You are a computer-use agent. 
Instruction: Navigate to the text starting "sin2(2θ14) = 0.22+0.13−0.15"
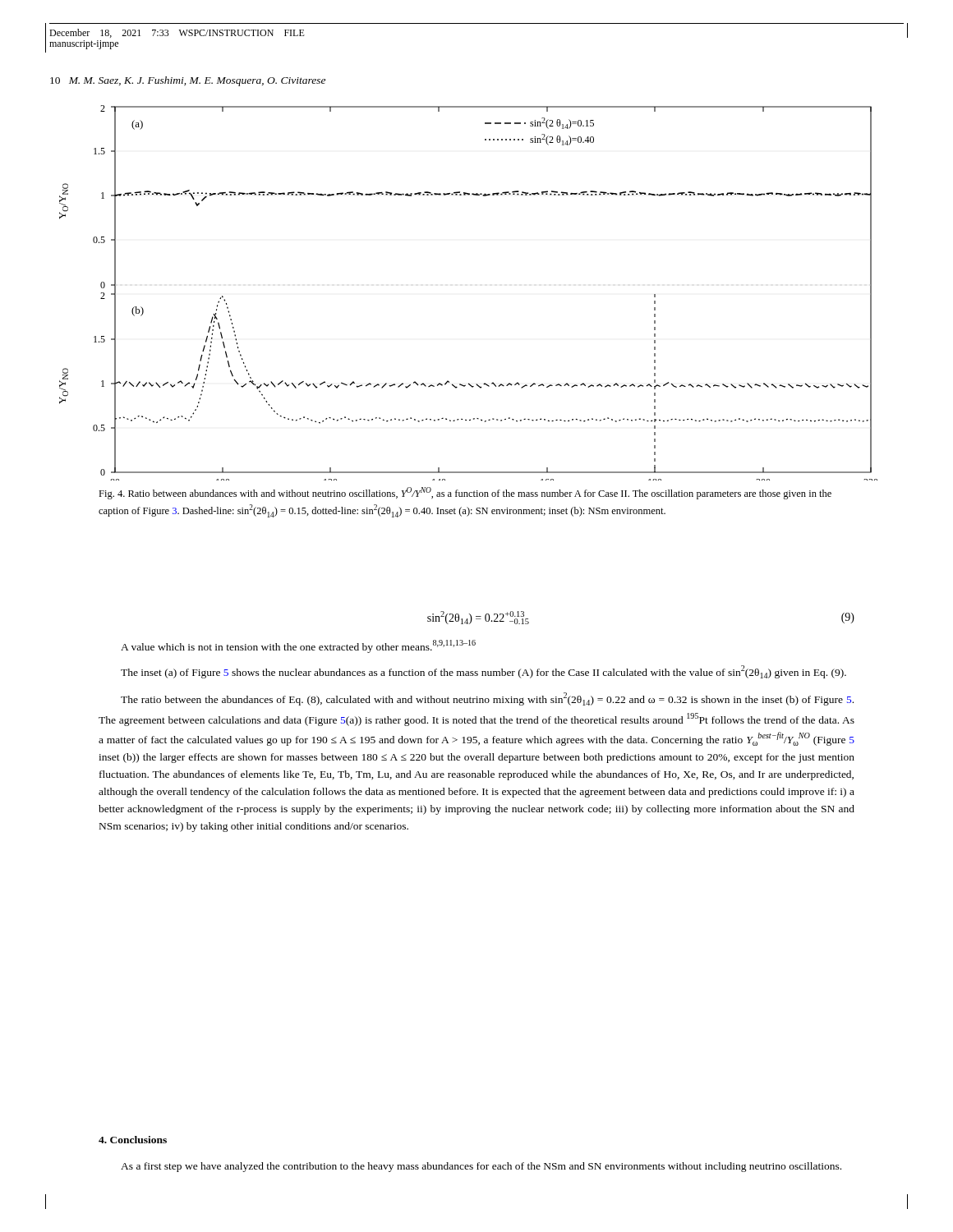click(x=471, y=617)
